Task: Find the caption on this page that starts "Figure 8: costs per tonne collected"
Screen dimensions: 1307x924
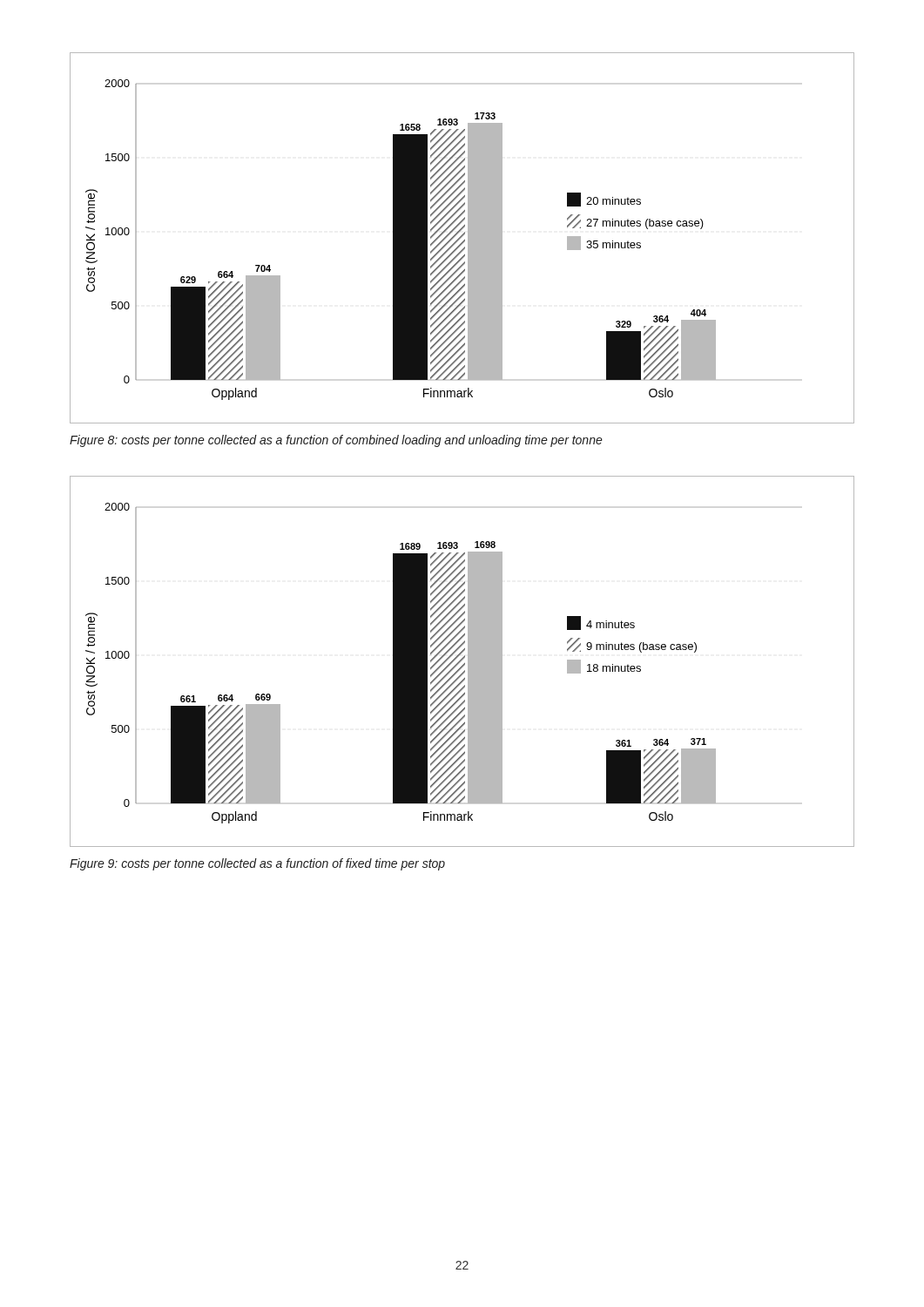Action: [336, 440]
